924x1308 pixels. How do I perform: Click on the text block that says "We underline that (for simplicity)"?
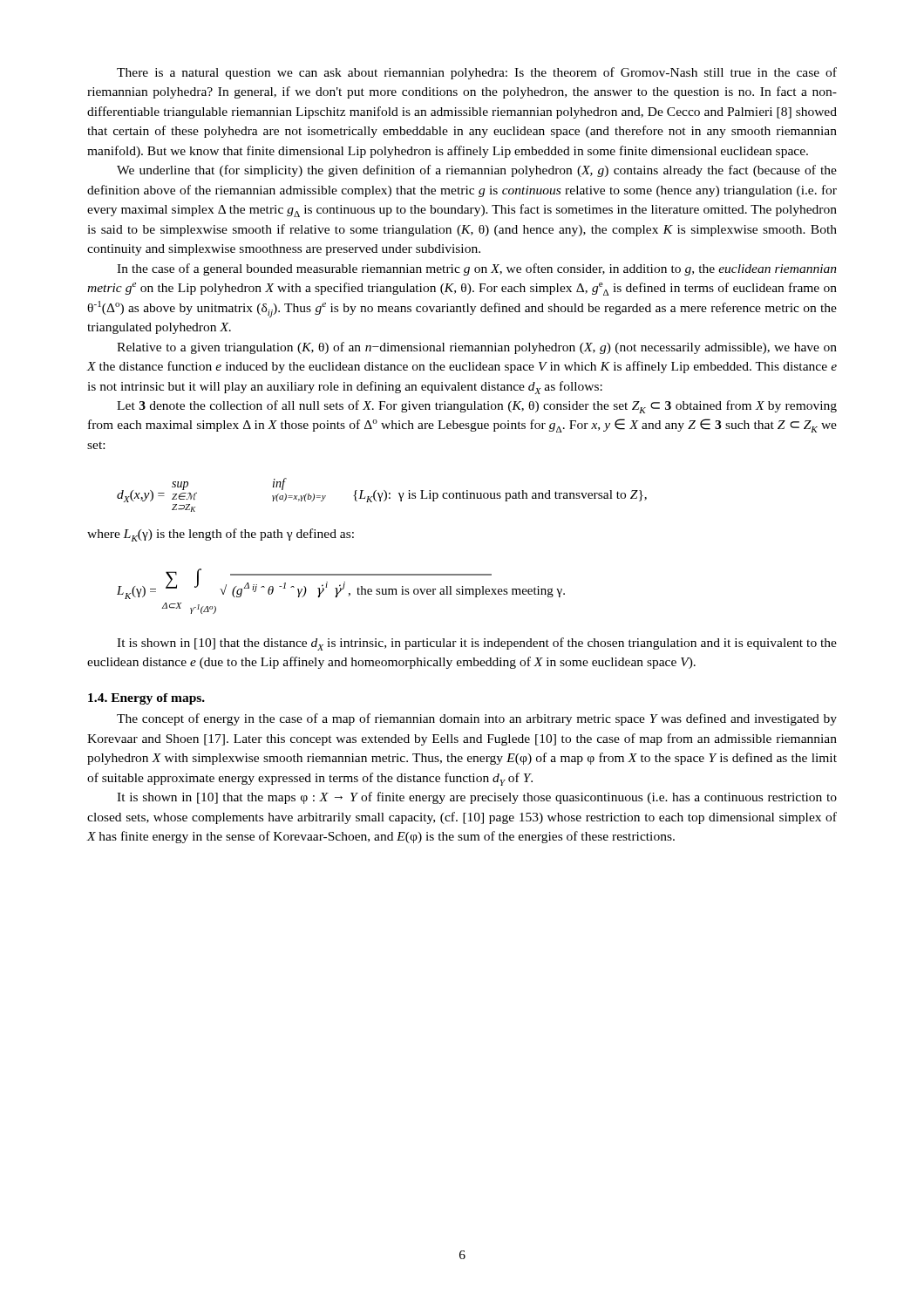tap(462, 210)
